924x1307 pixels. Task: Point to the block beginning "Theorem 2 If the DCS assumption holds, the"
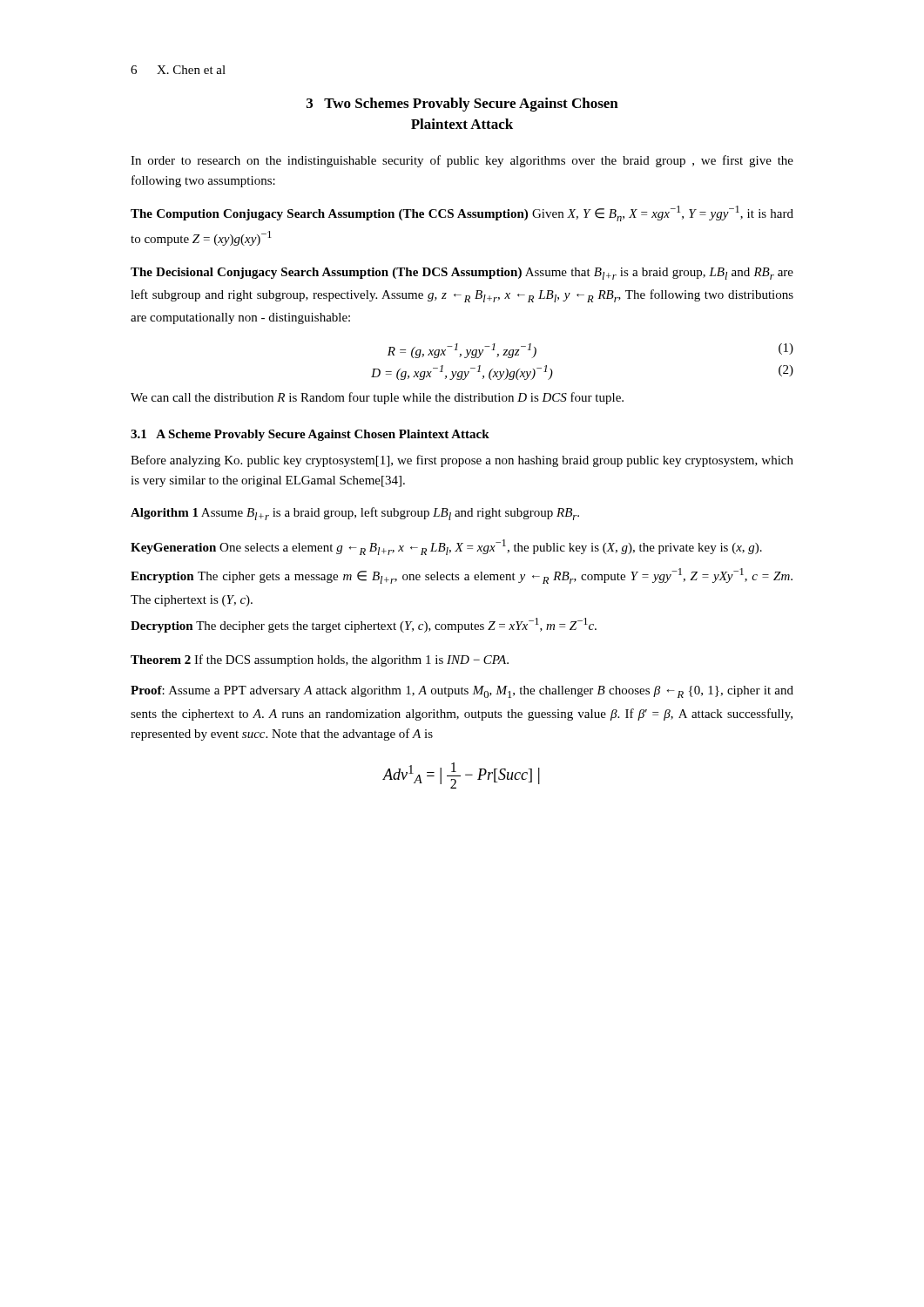coord(462,660)
